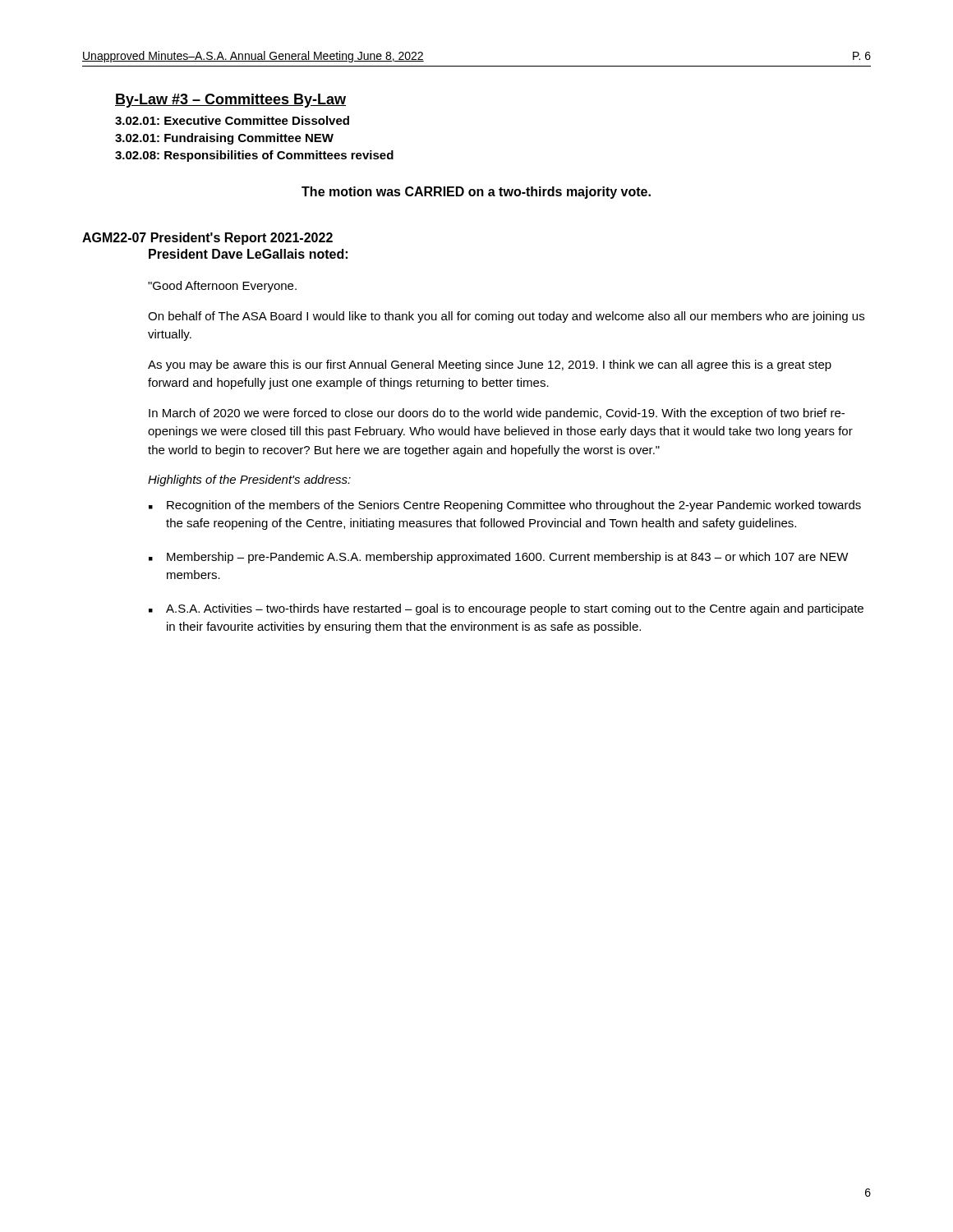
Task: Point to the block starting "In March of 2020"
Action: coord(500,431)
